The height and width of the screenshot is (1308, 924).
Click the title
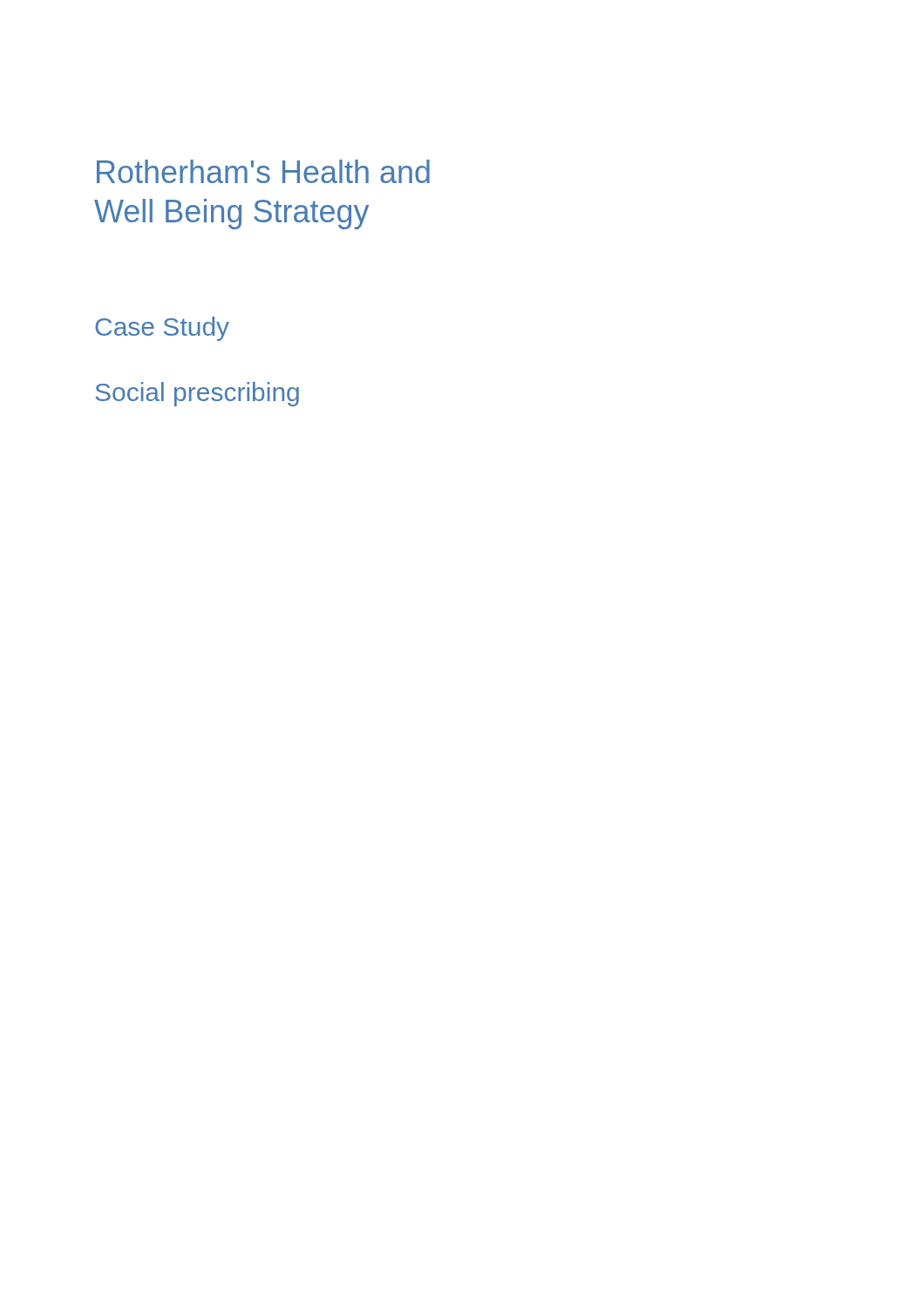point(263,192)
